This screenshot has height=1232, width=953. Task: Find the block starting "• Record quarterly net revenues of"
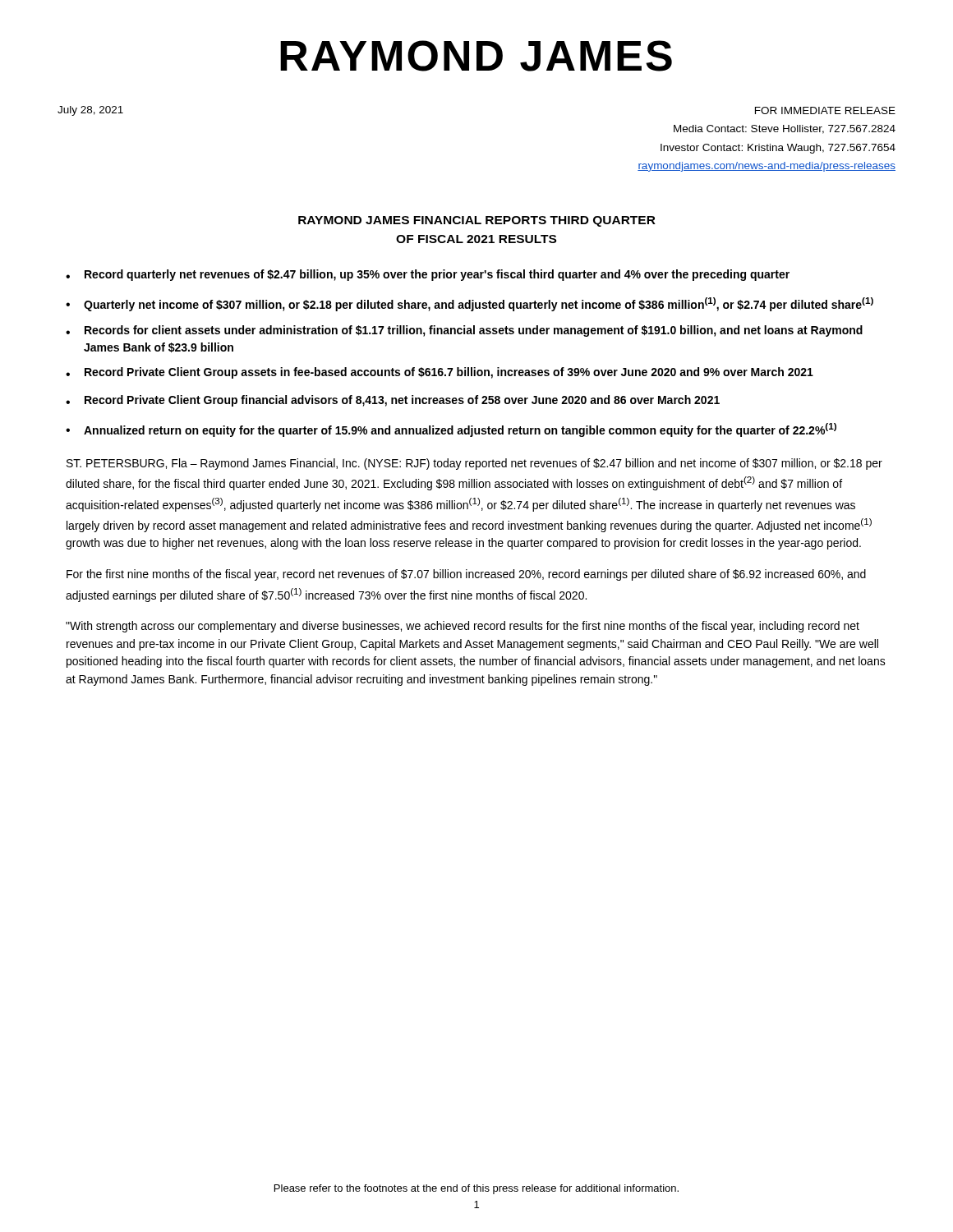[476, 276]
